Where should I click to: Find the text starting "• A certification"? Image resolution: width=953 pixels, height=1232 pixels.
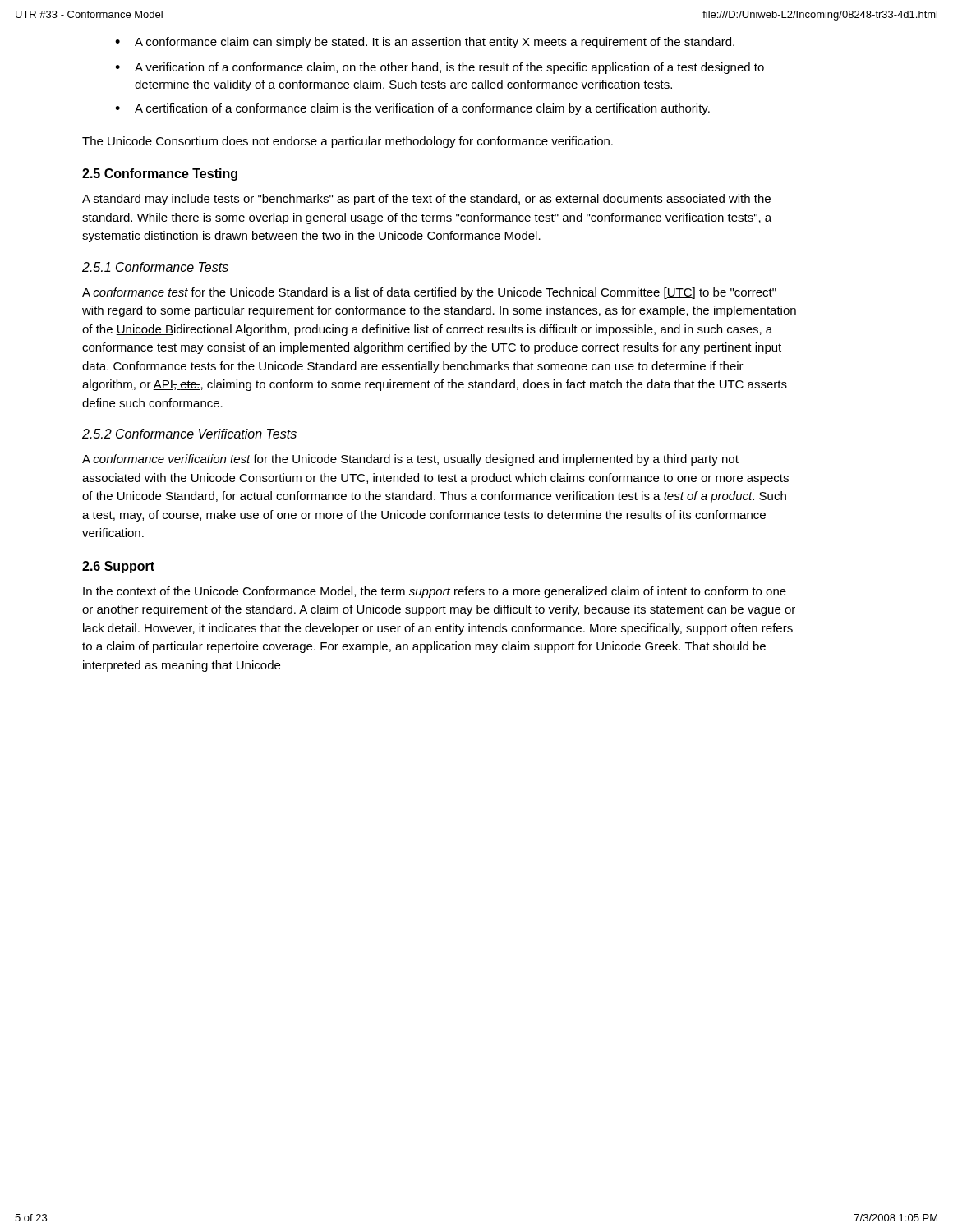coord(413,109)
